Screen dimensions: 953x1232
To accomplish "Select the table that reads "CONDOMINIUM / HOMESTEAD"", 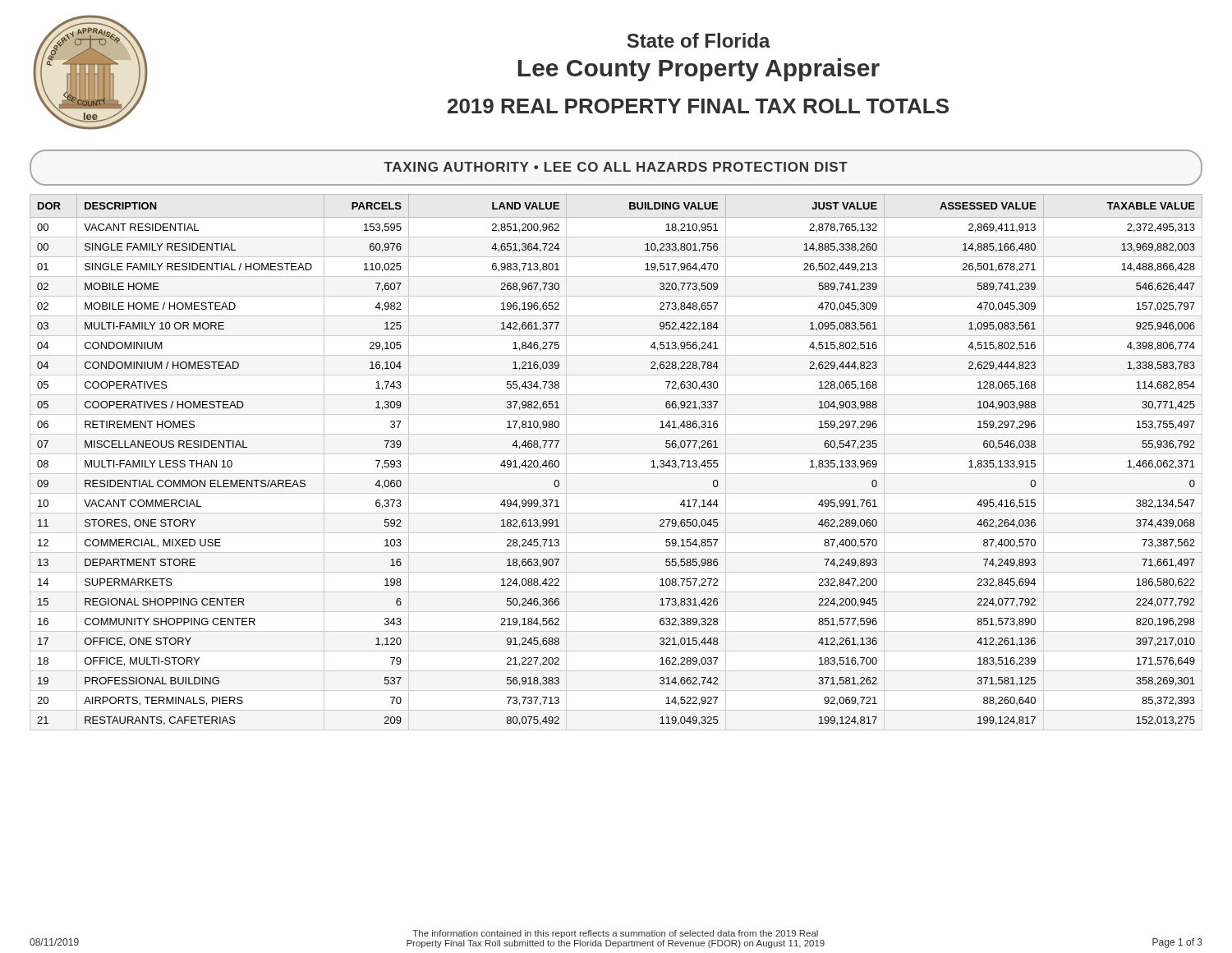I will click(616, 462).
